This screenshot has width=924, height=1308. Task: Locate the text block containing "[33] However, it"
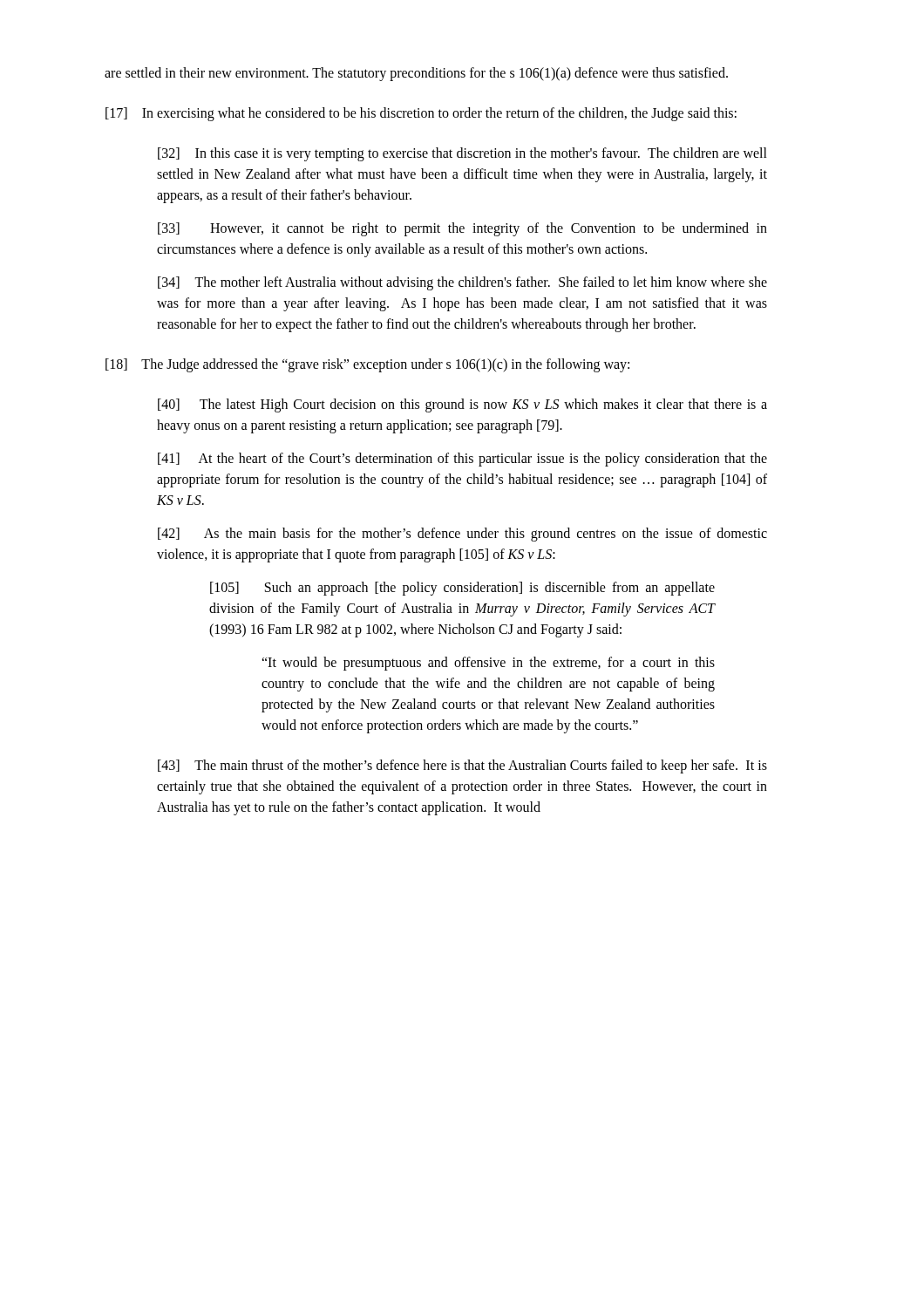[x=462, y=239]
